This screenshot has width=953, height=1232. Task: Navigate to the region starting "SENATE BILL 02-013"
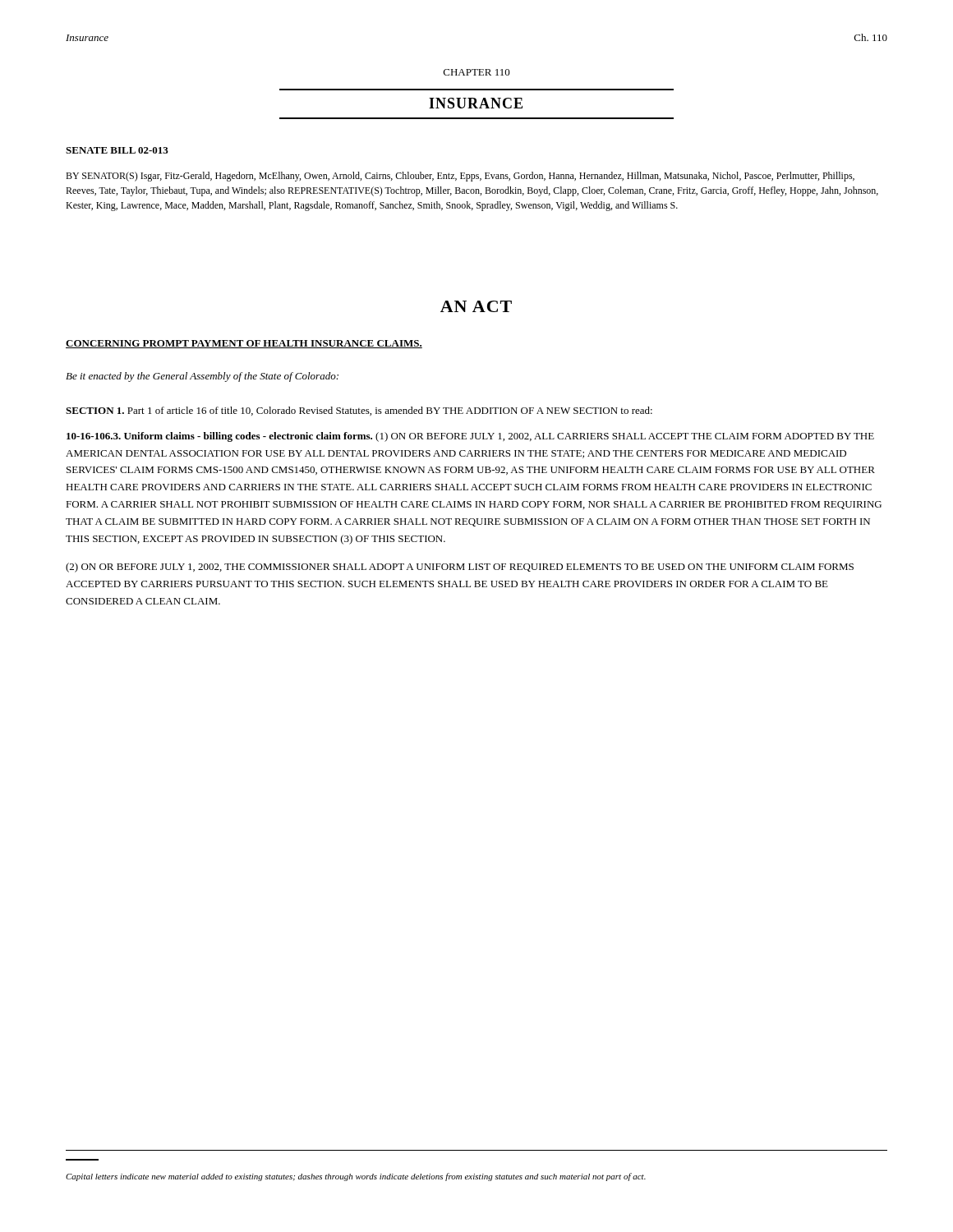point(117,150)
